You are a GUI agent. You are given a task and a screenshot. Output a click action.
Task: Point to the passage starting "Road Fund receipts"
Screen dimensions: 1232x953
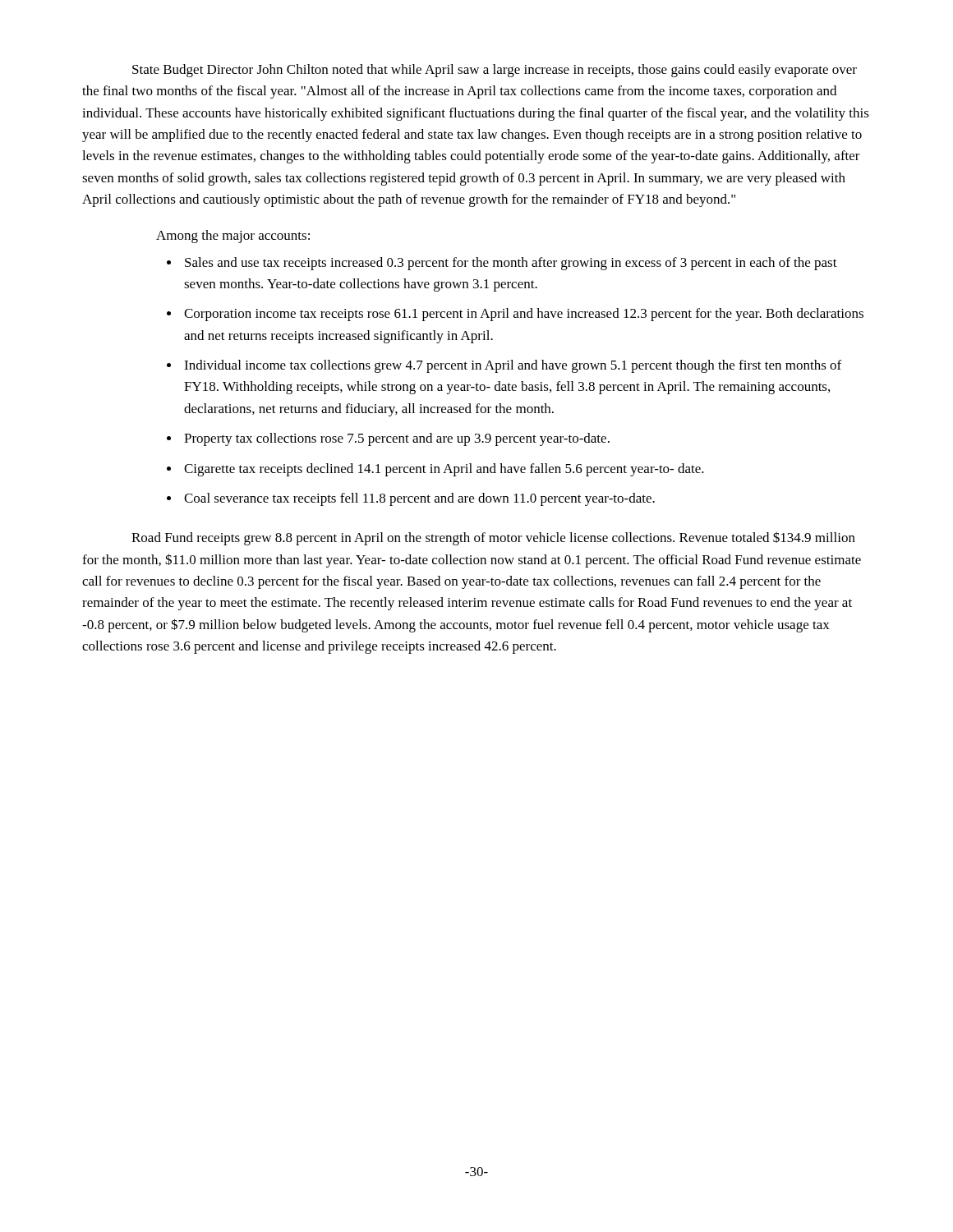click(476, 592)
